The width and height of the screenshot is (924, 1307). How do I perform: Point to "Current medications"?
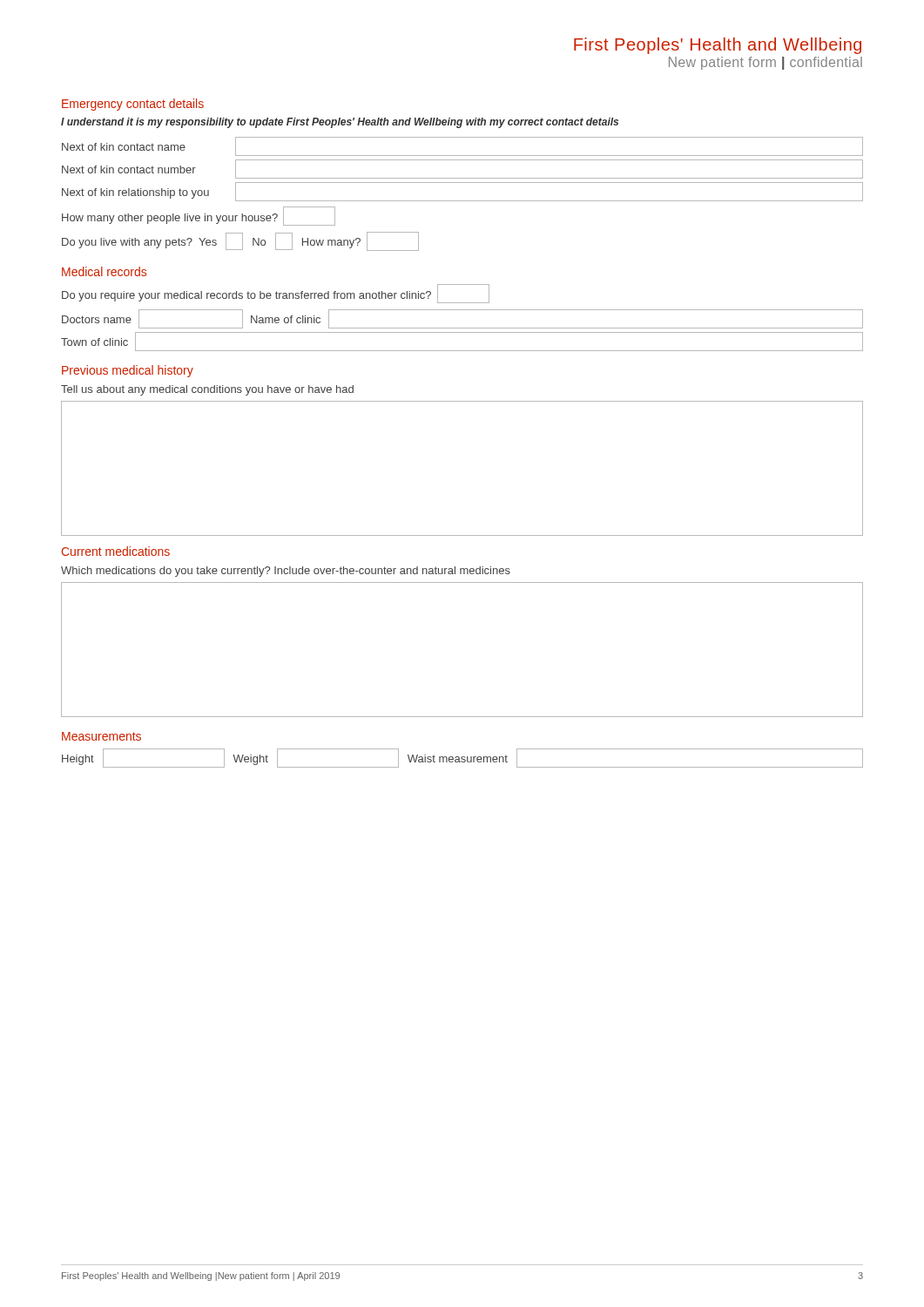(x=116, y=552)
